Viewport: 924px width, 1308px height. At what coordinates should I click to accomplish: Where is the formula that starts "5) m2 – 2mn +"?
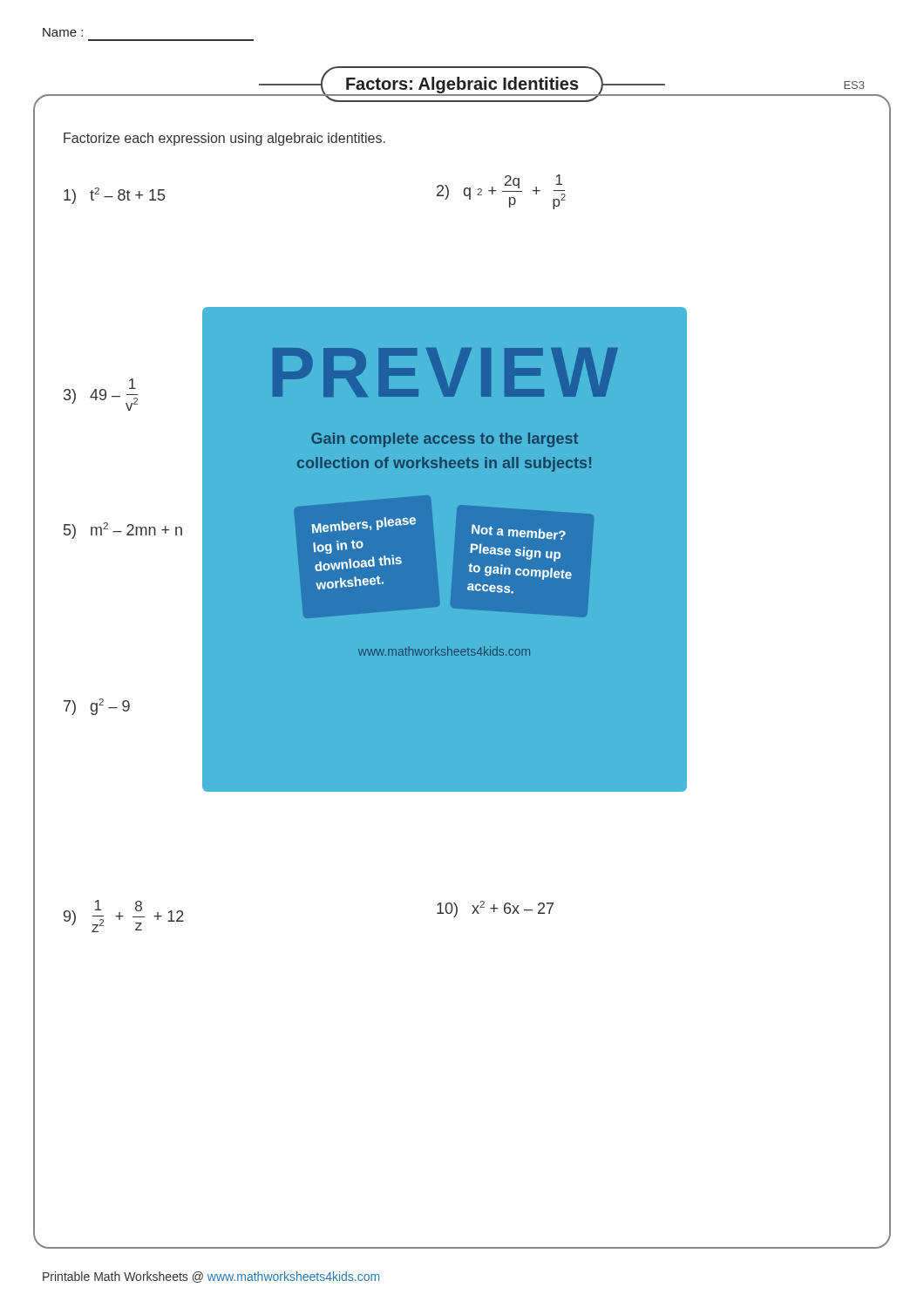coord(123,529)
